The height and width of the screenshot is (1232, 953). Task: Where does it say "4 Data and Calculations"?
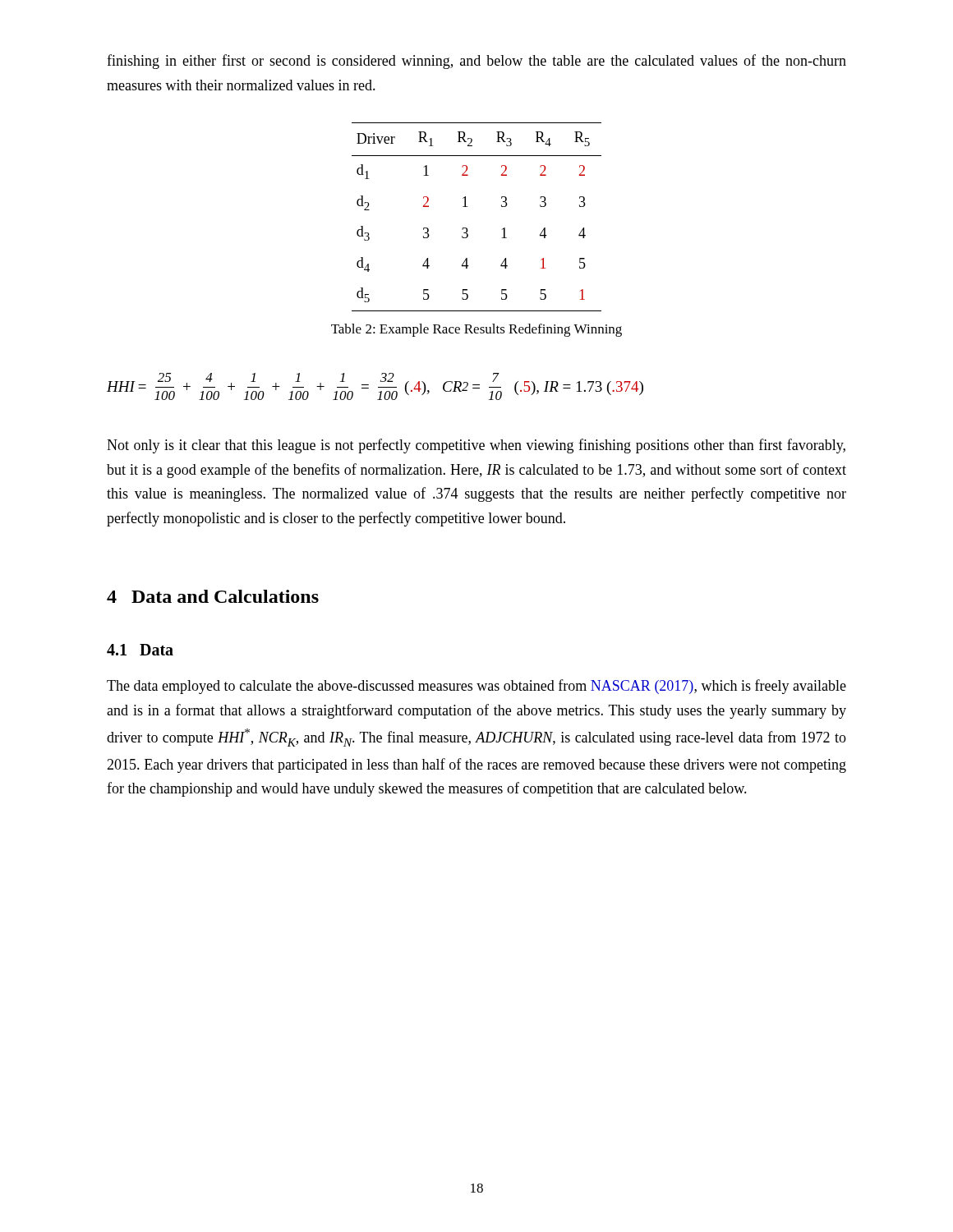tap(213, 596)
